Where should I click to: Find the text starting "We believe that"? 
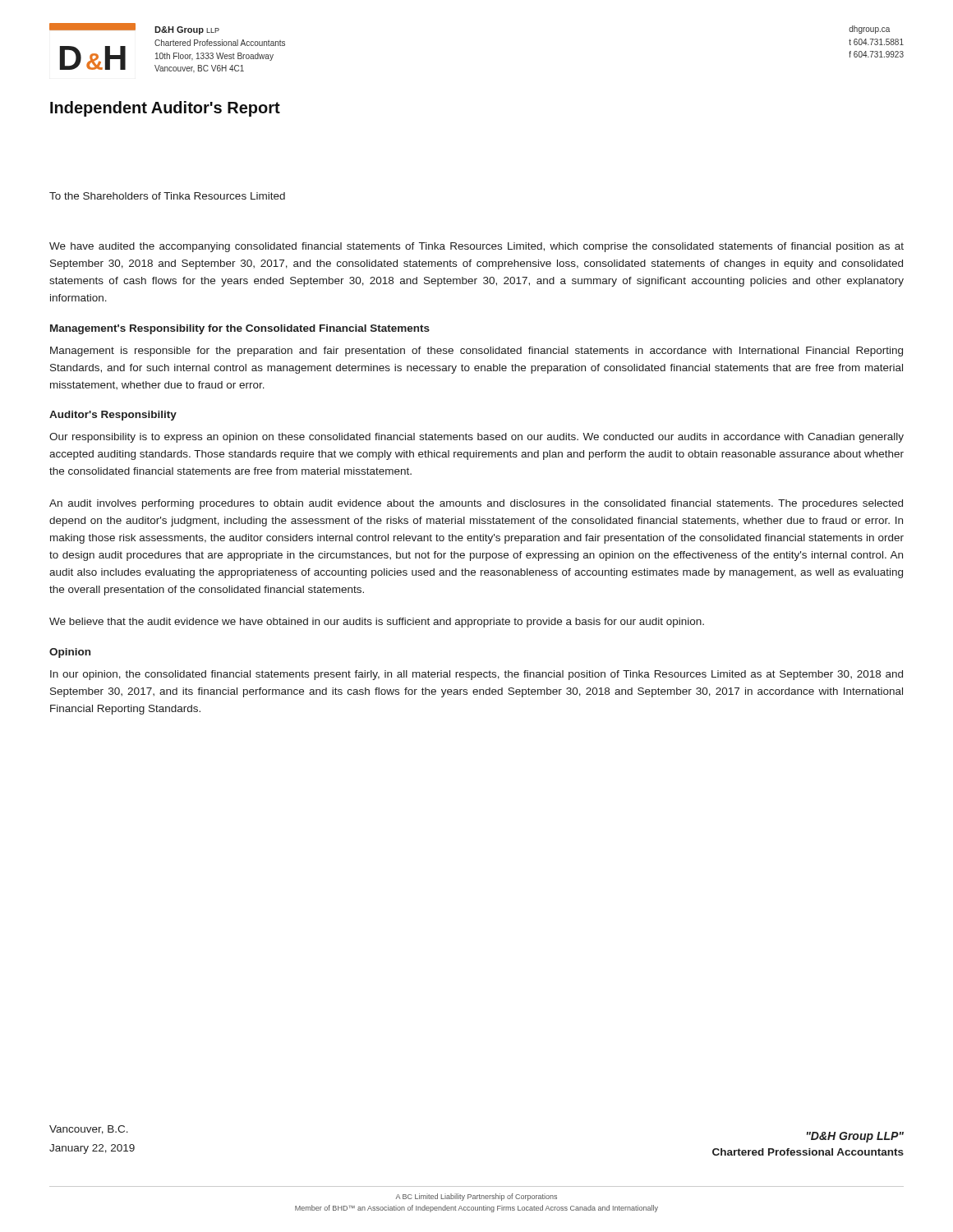[377, 621]
